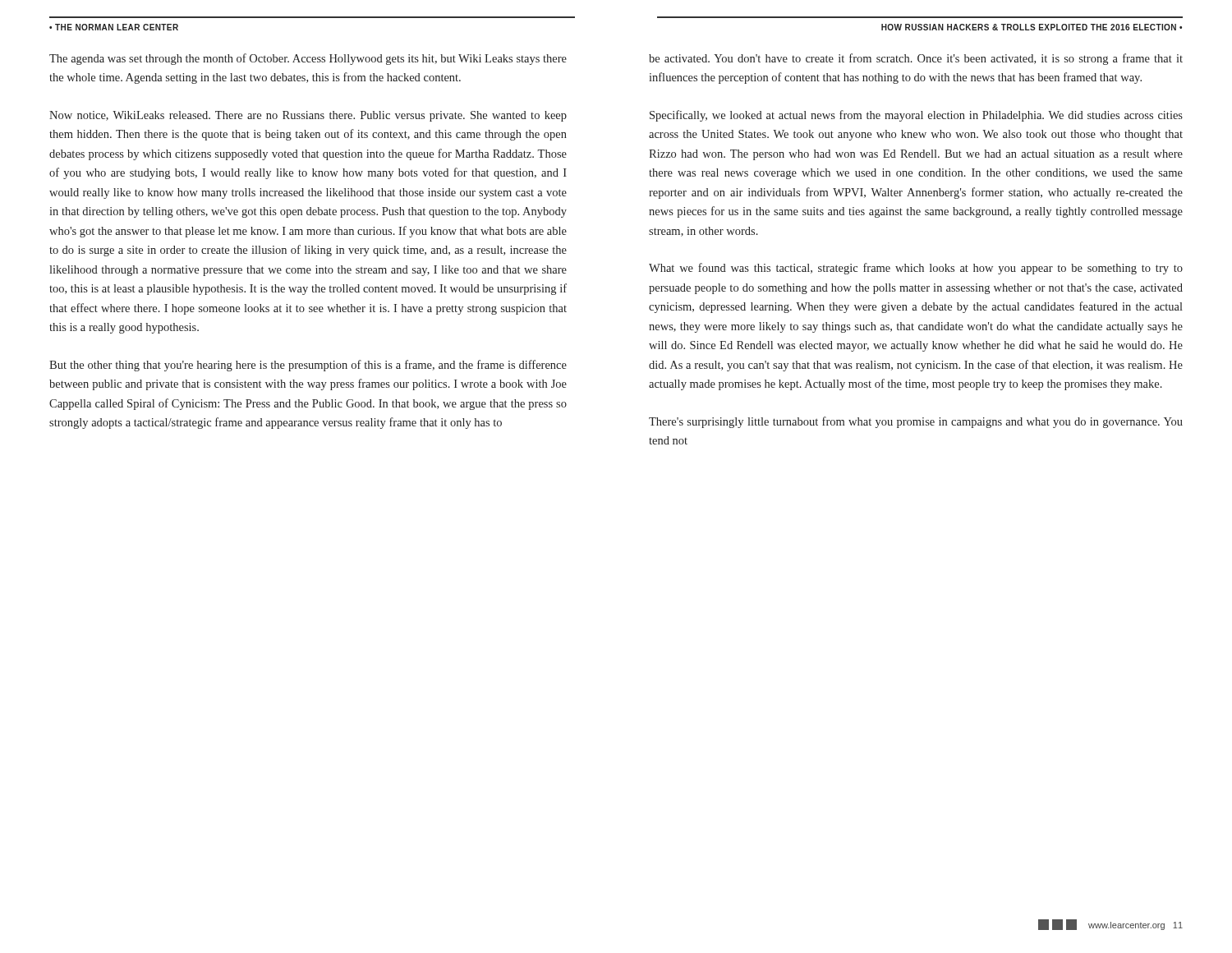Locate the text block with the text "The agenda was set through"
The image size is (1232, 953).
click(308, 68)
